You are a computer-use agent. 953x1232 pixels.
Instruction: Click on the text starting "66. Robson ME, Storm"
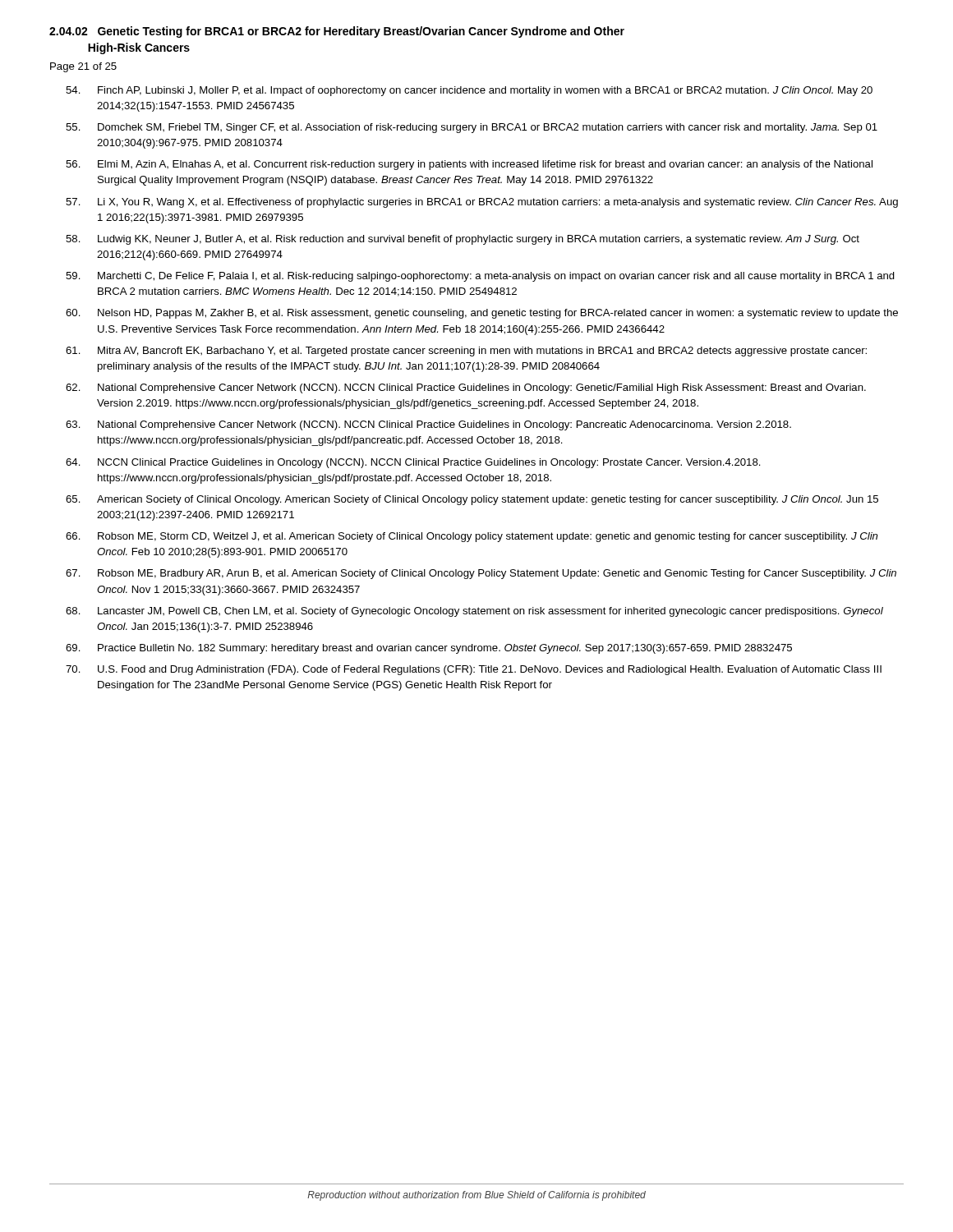point(485,544)
